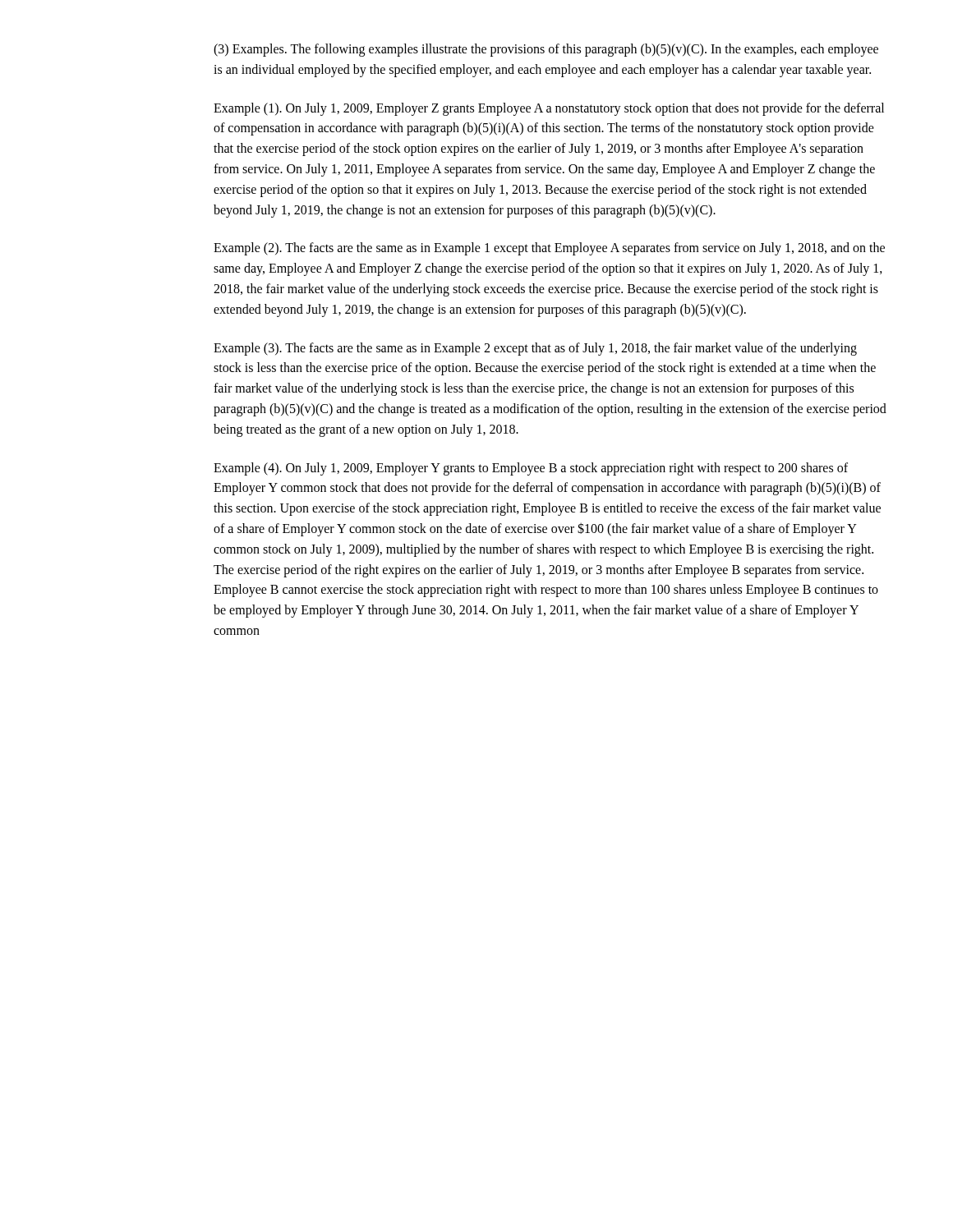Click the passage that begins "Example (2). The facts are"
This screenshot has height=1232, width=953.
(x=549, y=278)
